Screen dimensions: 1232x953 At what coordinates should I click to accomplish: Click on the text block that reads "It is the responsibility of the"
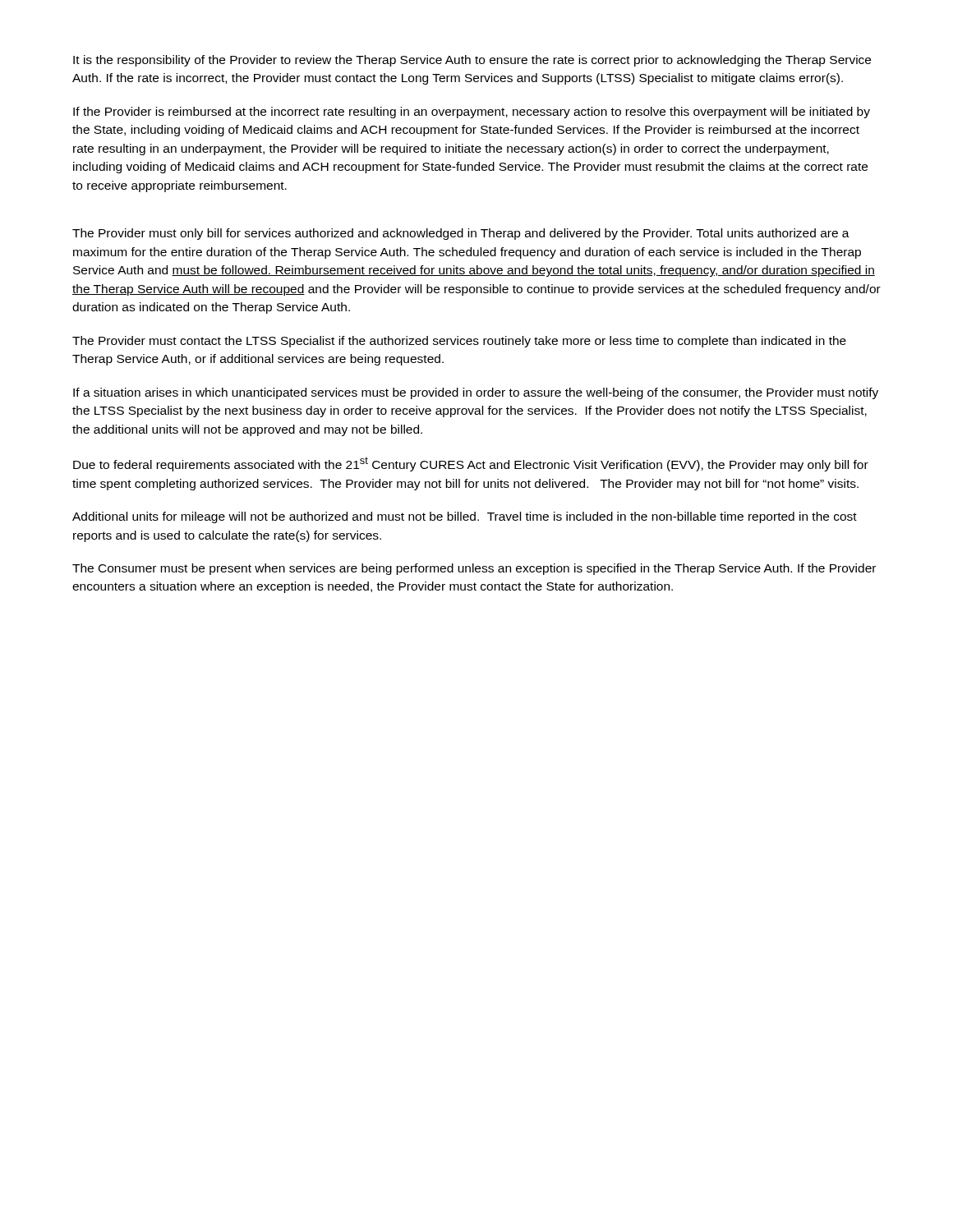click(472, 69)
